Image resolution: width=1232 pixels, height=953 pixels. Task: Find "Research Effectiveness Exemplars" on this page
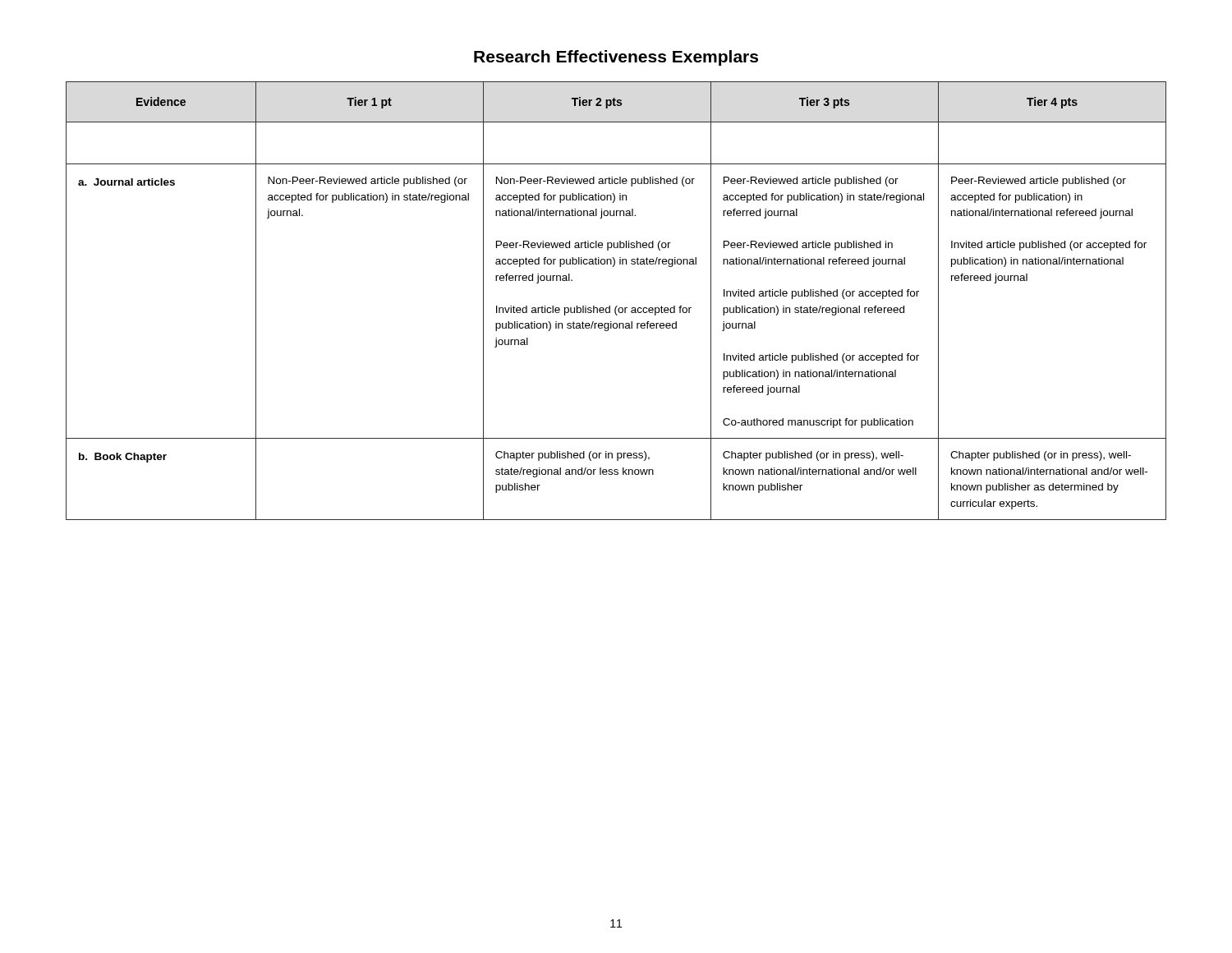click(x=616, y=57)
